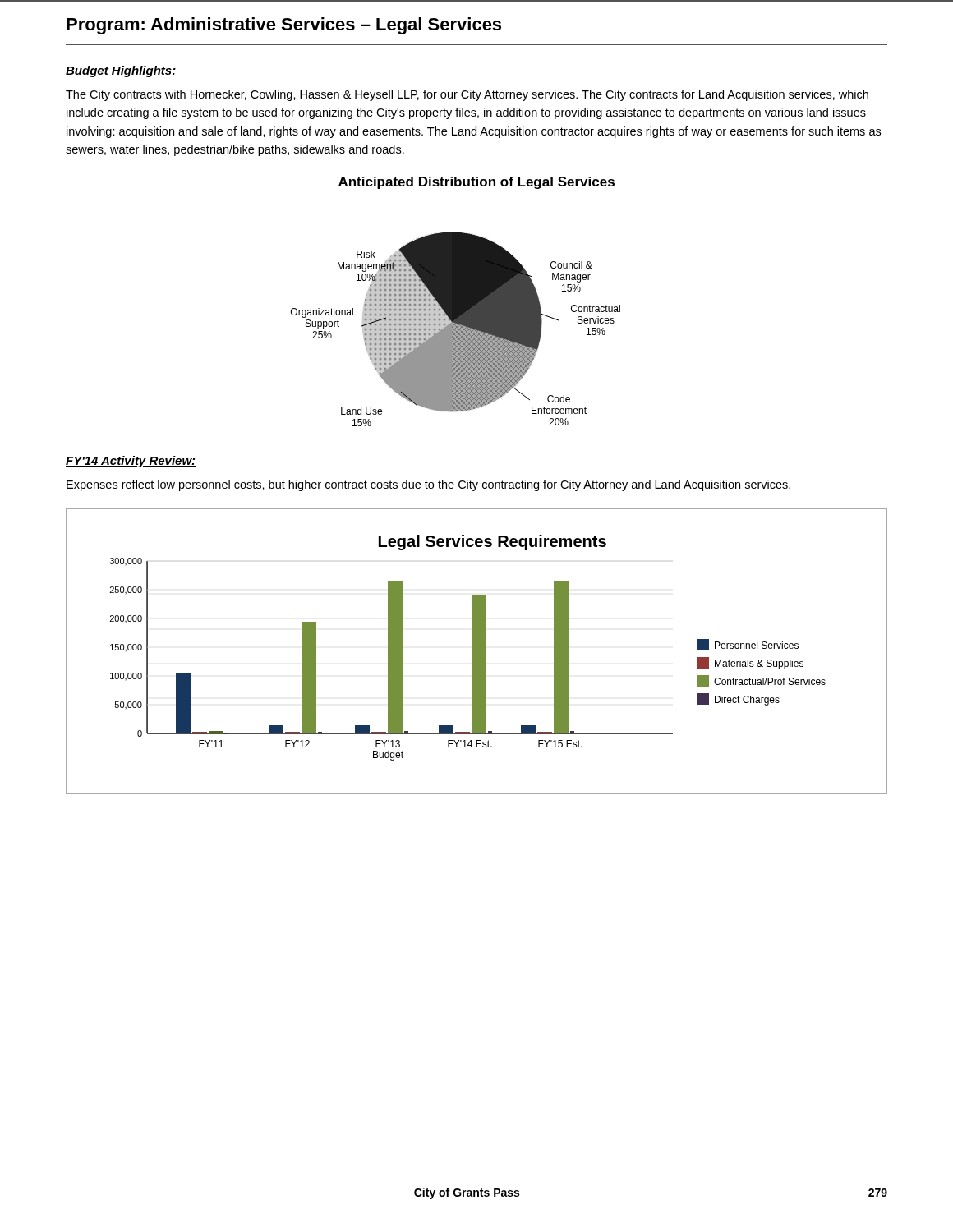This screenshot has height=1232, width=953.
Task: Locate the block of text that opens with "The City contracts with Hornecker, Cowling,"
Action: [x=474, y=122]
